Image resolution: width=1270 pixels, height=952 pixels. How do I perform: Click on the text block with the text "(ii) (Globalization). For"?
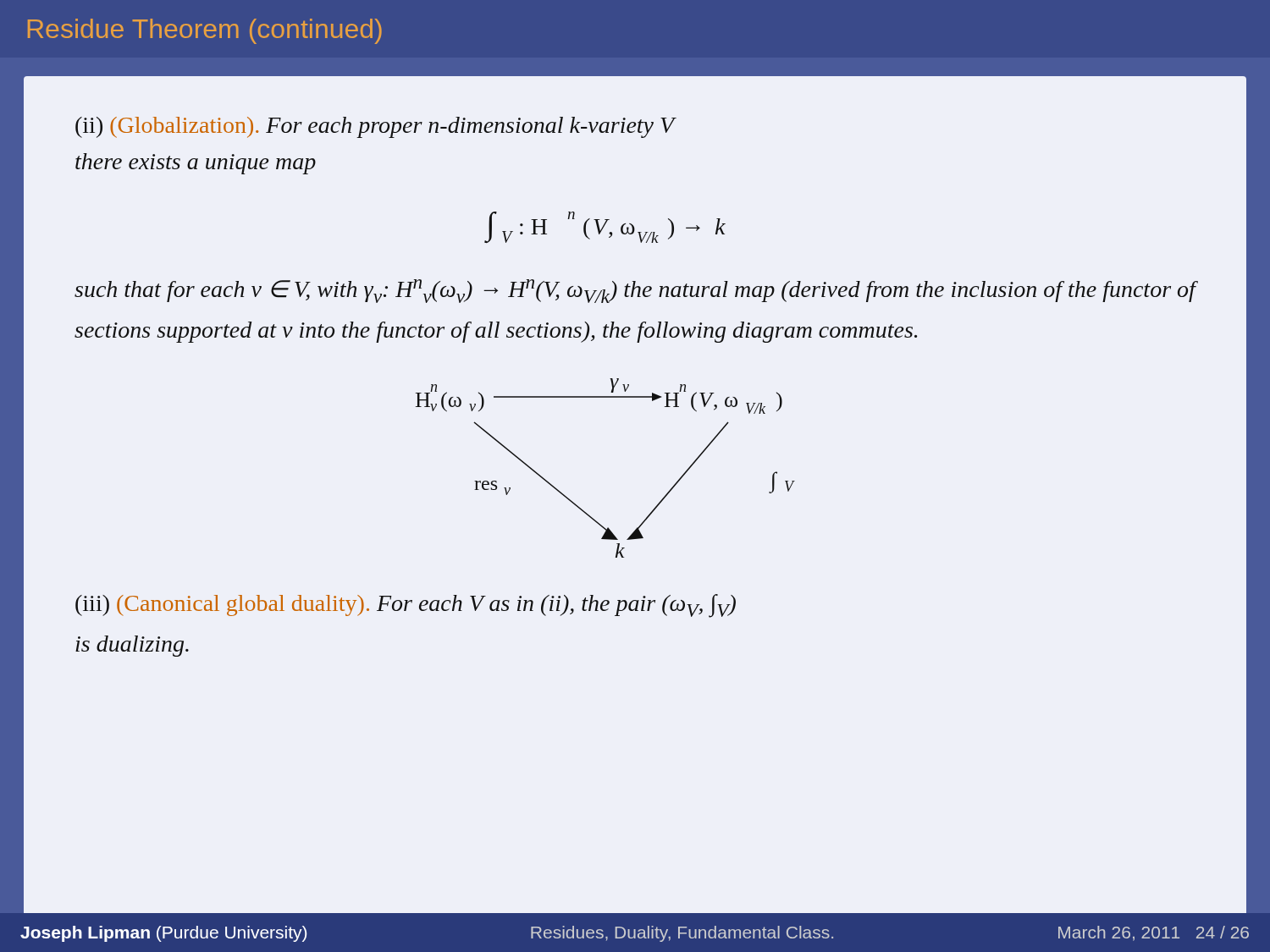[x=374, y=143]
